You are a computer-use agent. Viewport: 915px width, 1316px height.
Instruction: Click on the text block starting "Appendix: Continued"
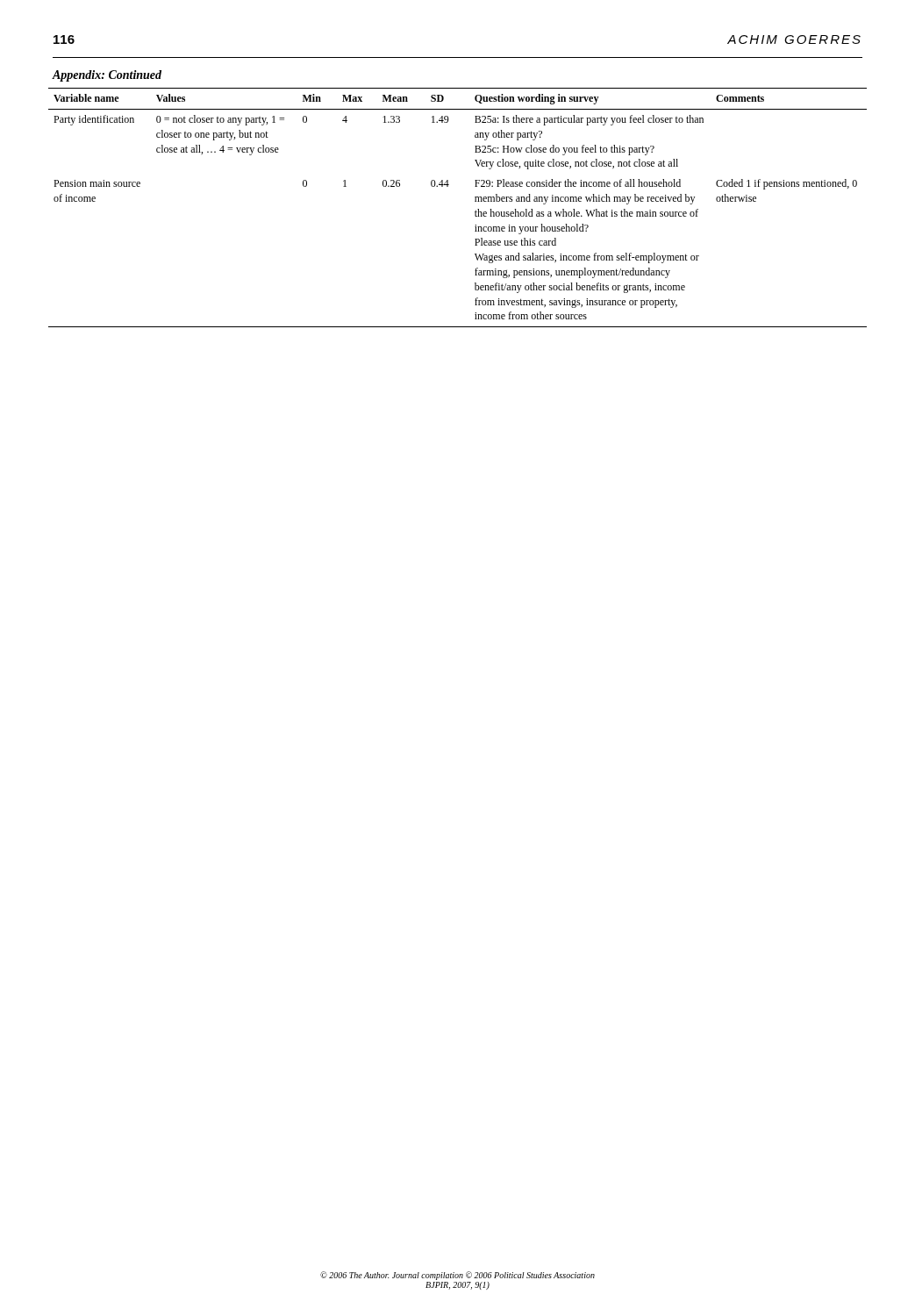point(107,75)
